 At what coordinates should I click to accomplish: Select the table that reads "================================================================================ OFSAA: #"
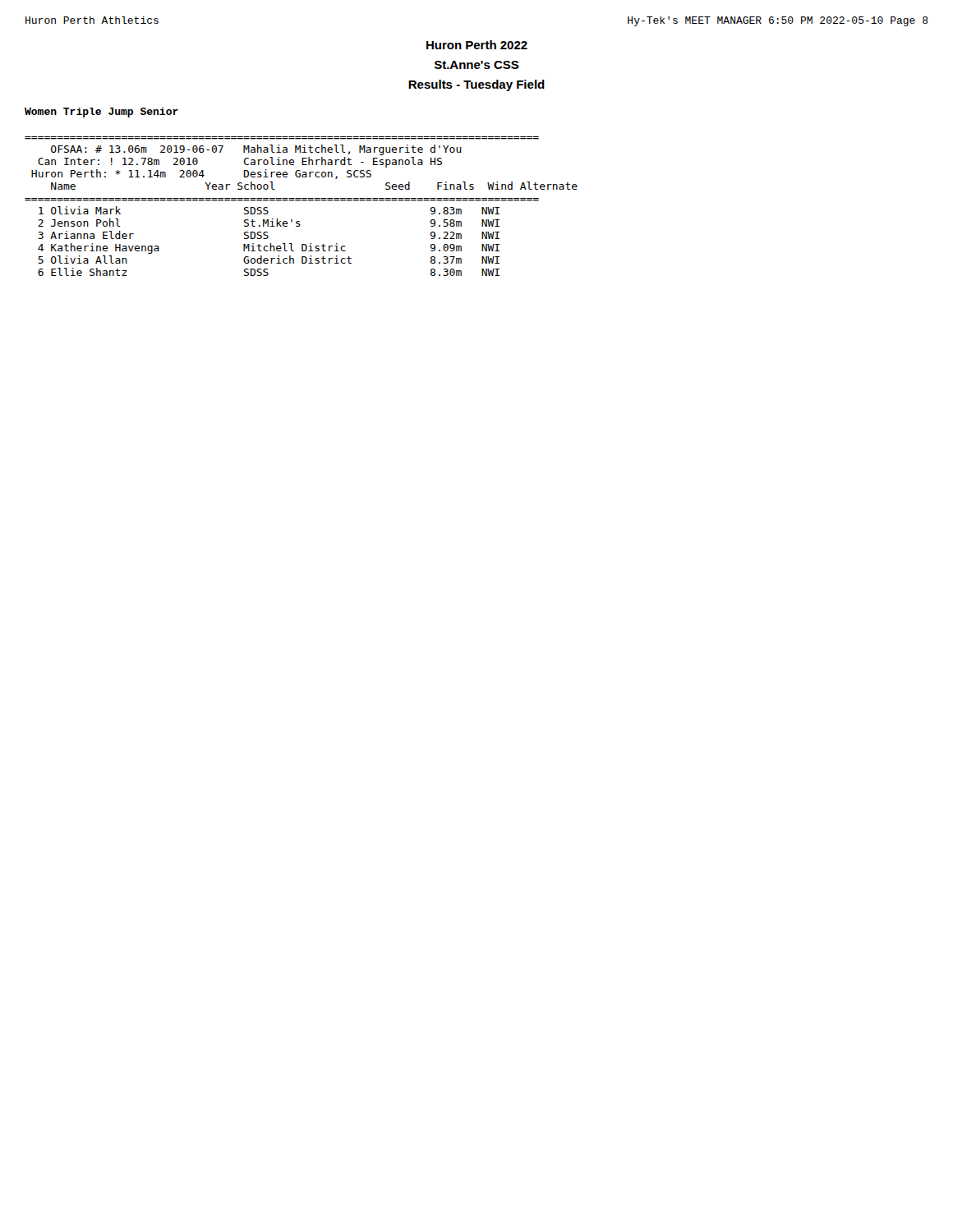[x=476, y=205]
